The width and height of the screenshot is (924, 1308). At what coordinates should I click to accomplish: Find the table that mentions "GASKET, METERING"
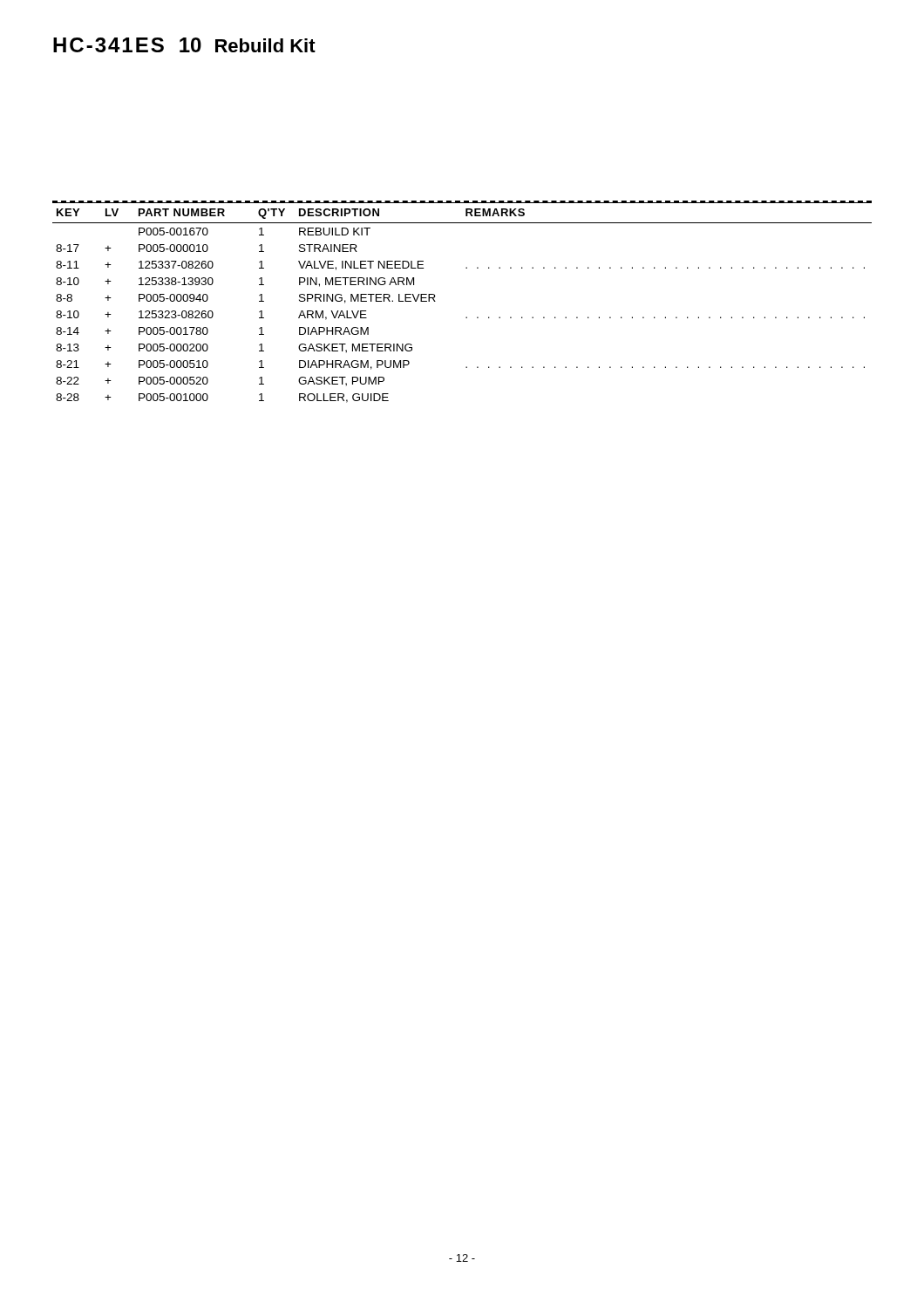(x=462, y=303)
